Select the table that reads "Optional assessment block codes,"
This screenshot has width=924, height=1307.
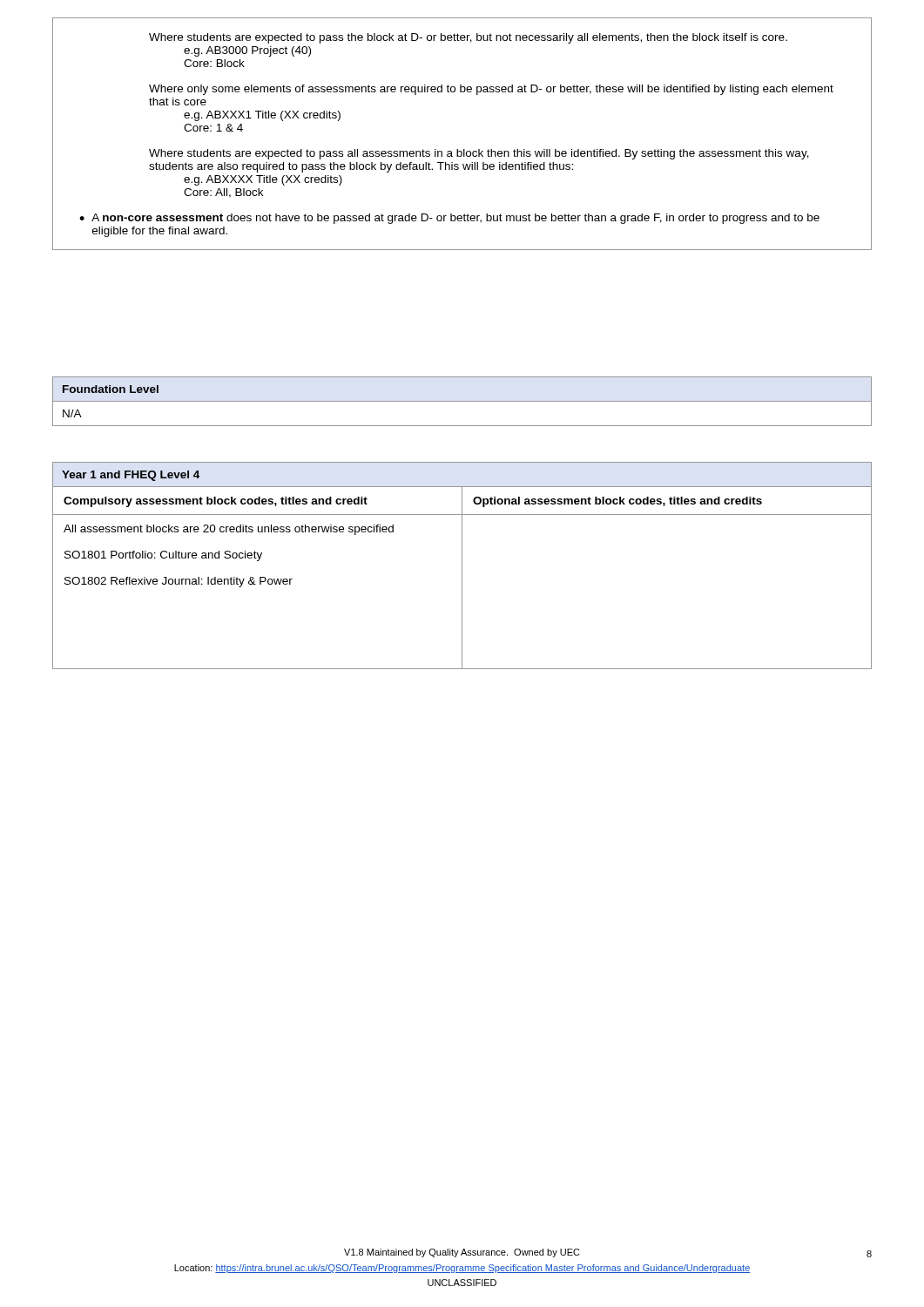pyautogui.click(x=462, y=578)
